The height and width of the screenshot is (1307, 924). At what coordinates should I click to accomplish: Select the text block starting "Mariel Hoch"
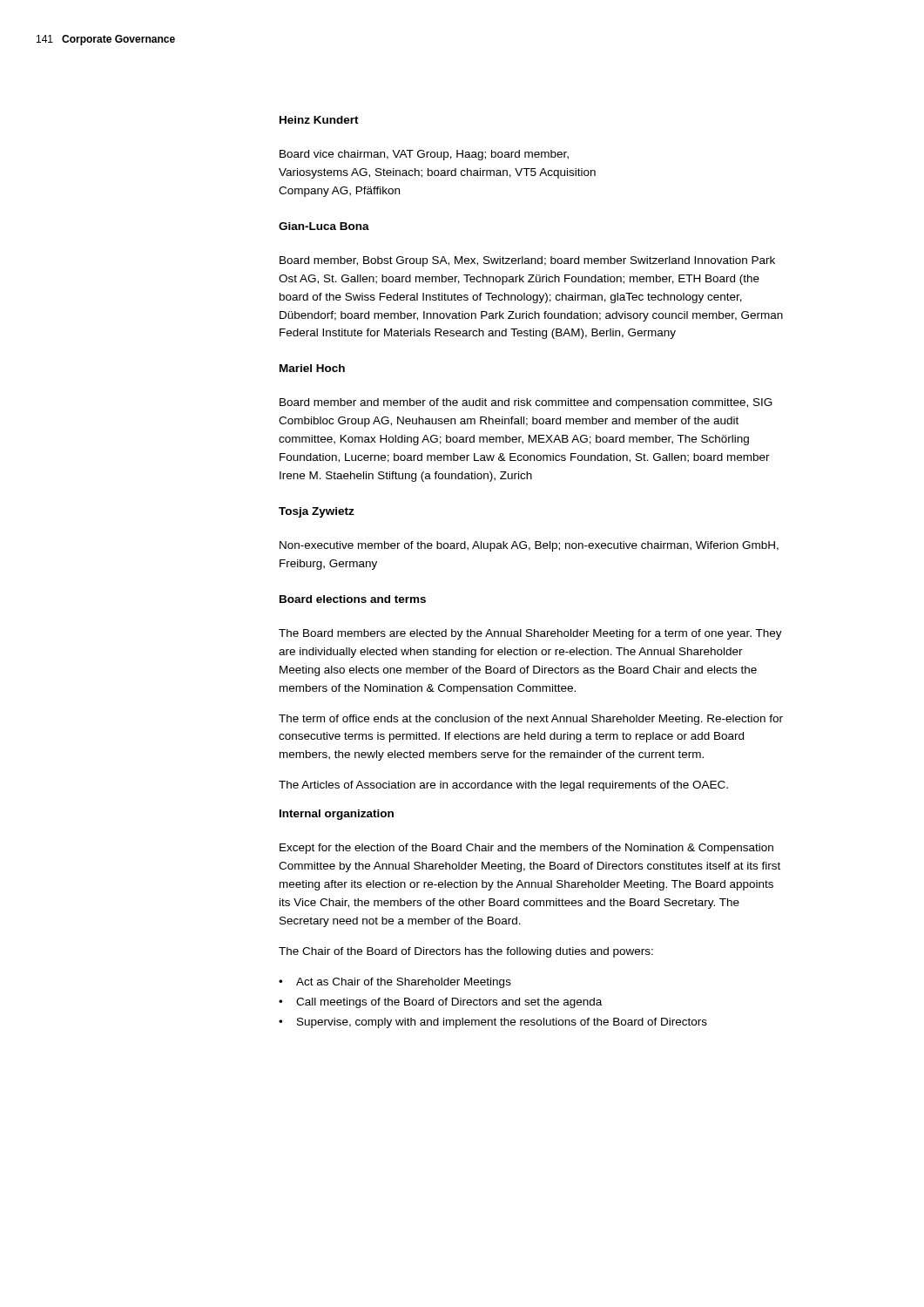point(312,368)
